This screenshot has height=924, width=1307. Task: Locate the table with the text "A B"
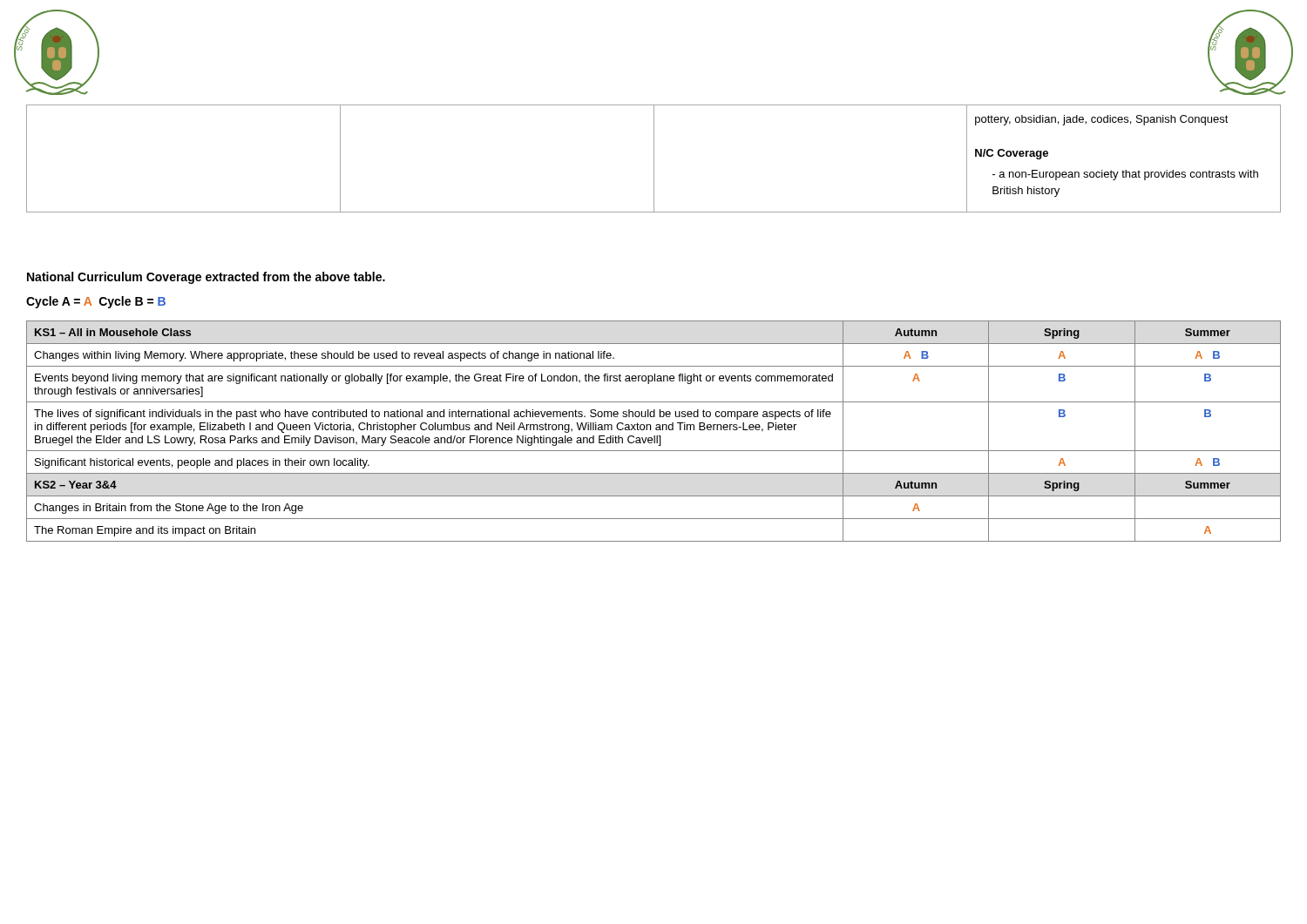click(654, 431)
